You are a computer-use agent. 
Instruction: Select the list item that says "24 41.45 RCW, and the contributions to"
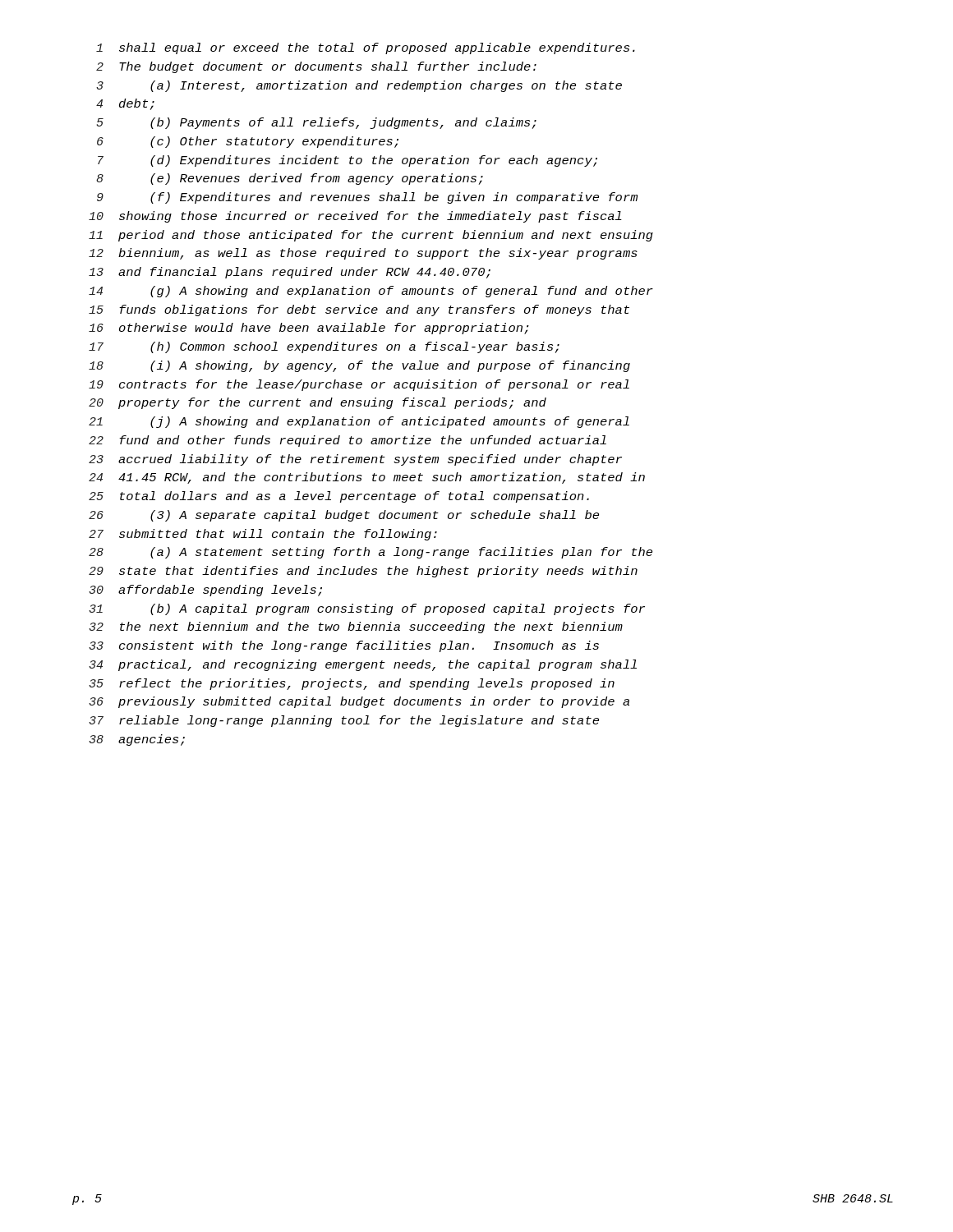[483, 479]
